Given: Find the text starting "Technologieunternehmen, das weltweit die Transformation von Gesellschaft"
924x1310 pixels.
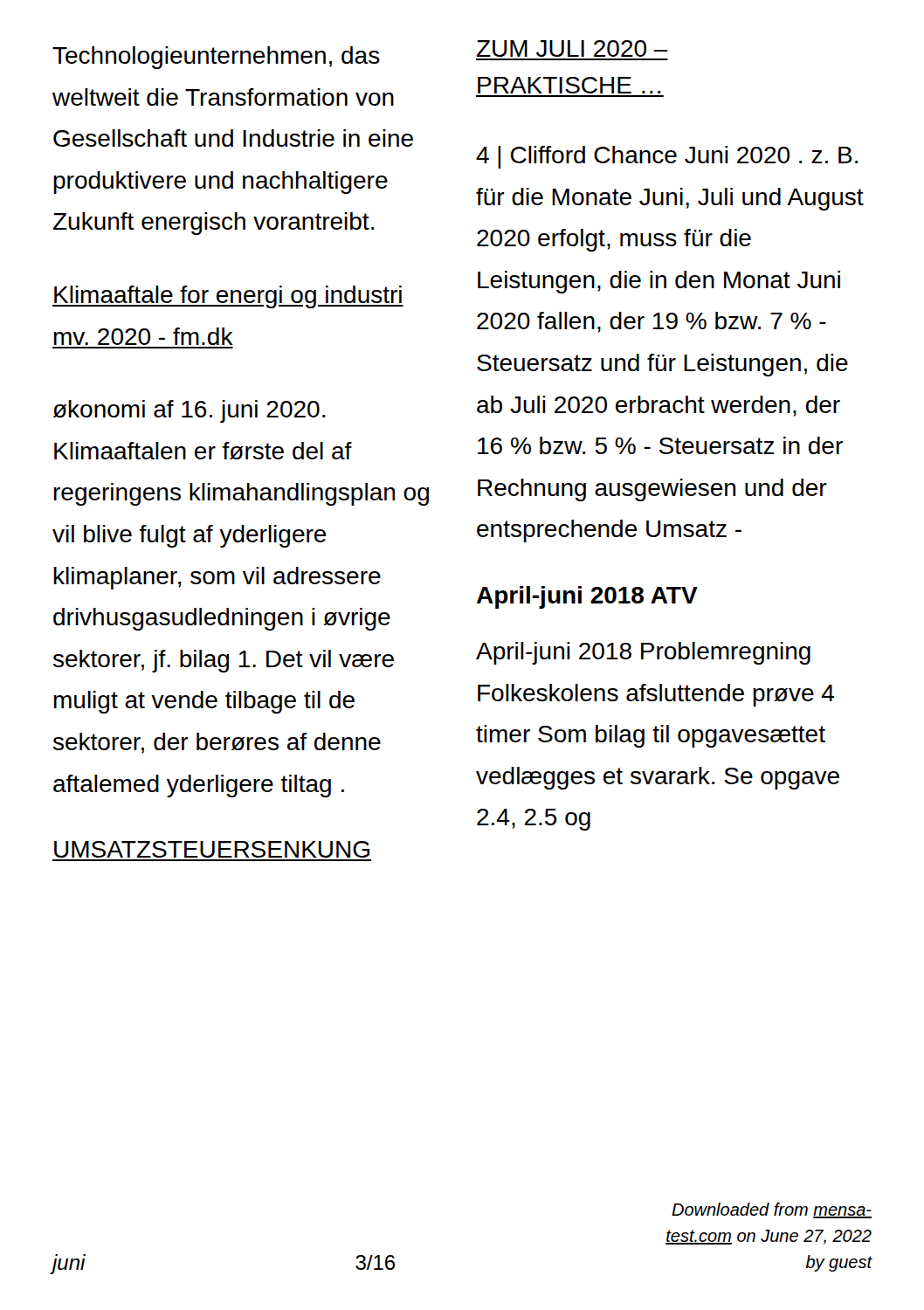Looking at the screenshot, I should coord(233,139).
